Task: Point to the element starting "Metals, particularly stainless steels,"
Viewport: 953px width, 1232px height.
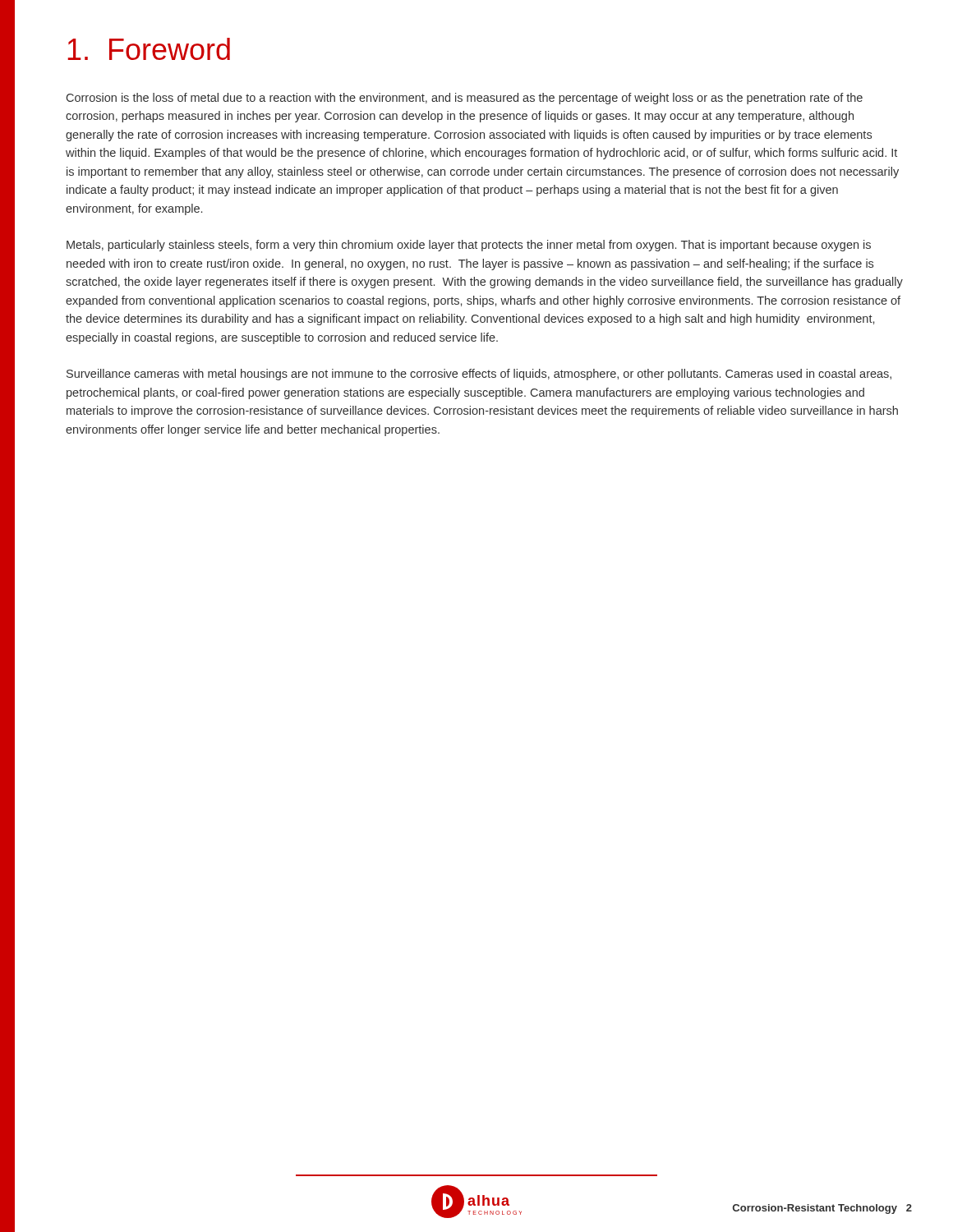Action: tap(484, 291)
